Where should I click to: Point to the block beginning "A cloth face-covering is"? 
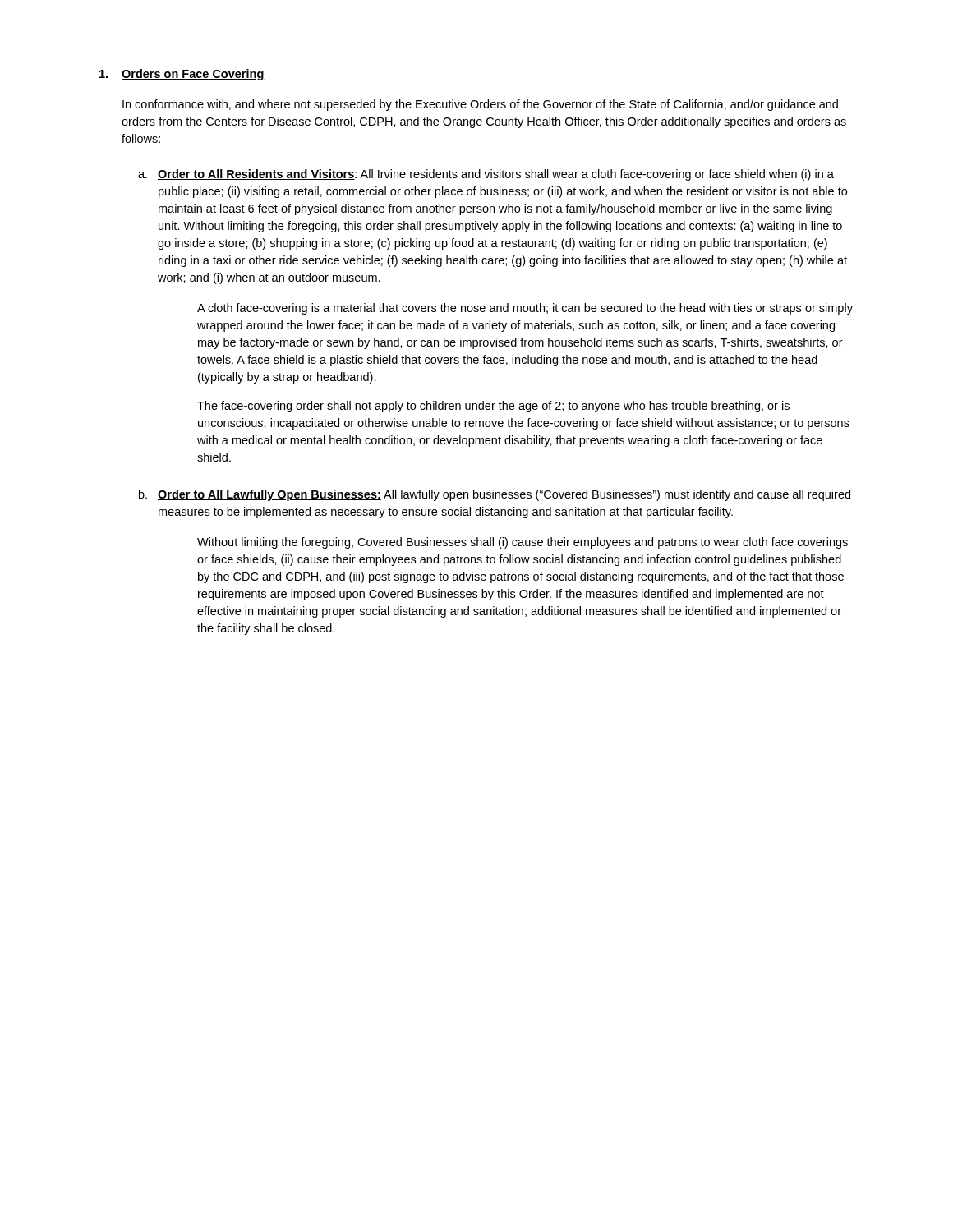525,343
